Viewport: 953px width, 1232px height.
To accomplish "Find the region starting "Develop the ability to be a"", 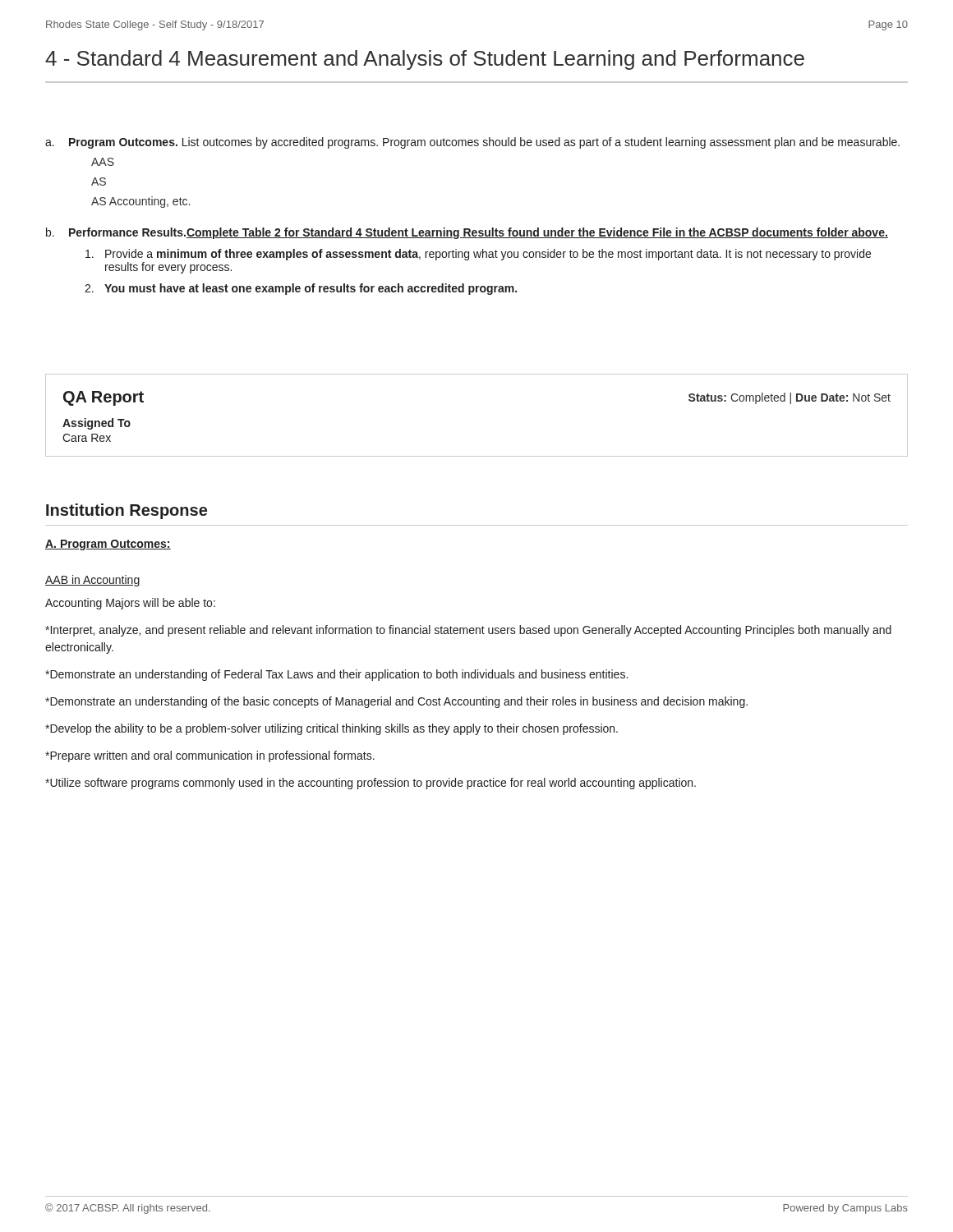I will tap(332, 729).
